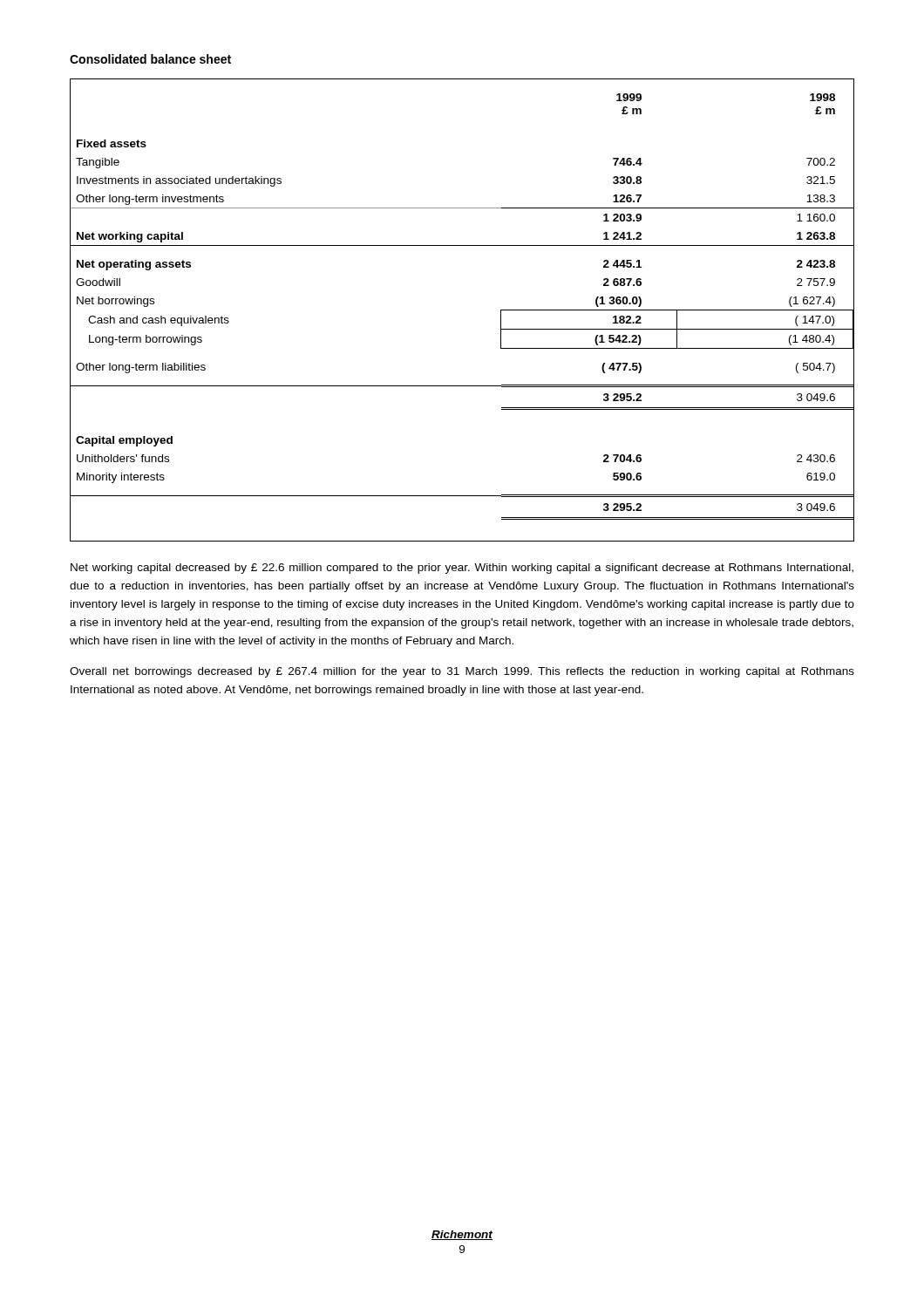Click on the table containing "( 477.5)"
924x1308 pixels.
click(462, 310)
